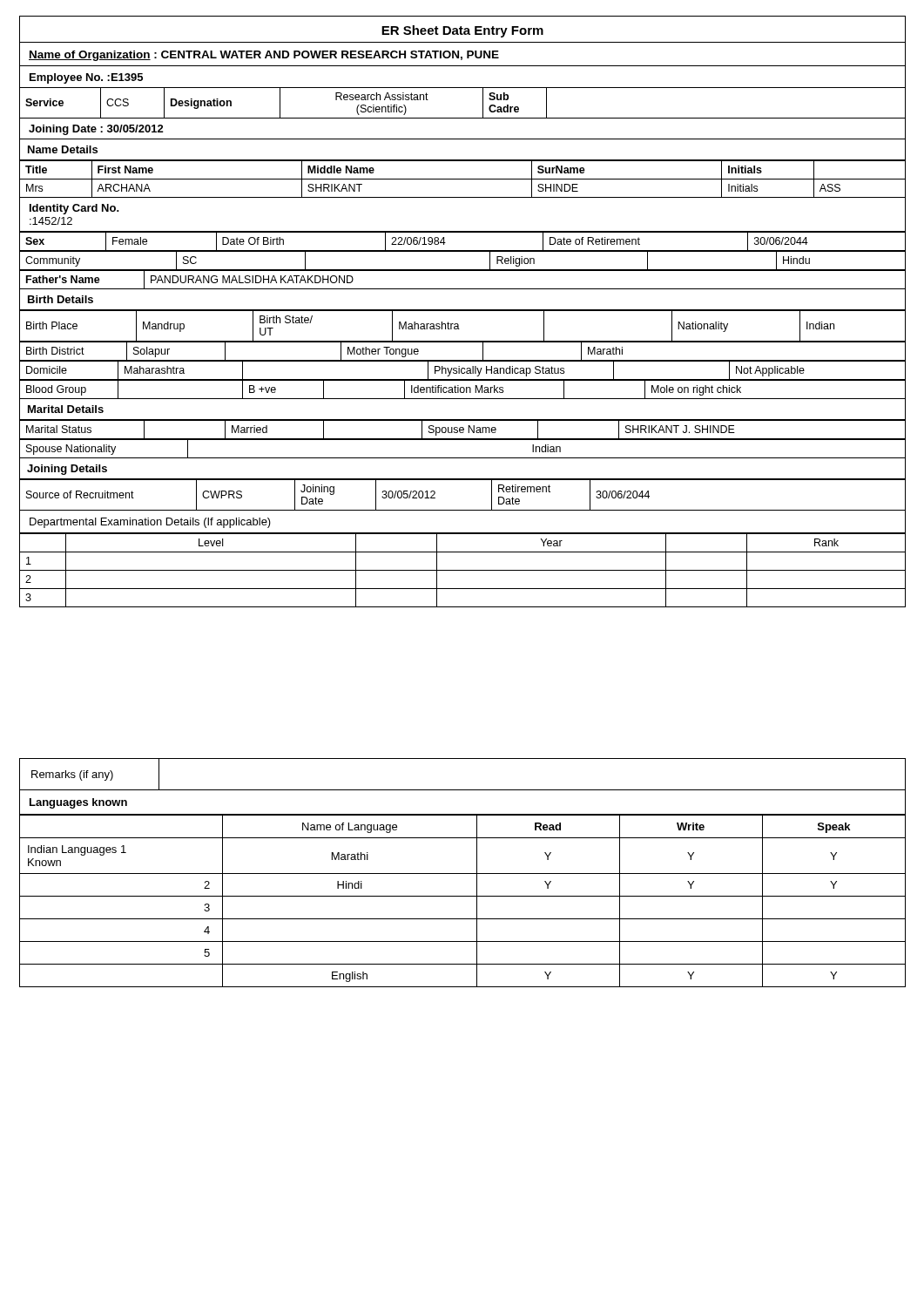Screen dimensions: 1307x924
Task: Click on the table containing "Not Applicable"
Action: pyautogui.click(x=462, y=370)
